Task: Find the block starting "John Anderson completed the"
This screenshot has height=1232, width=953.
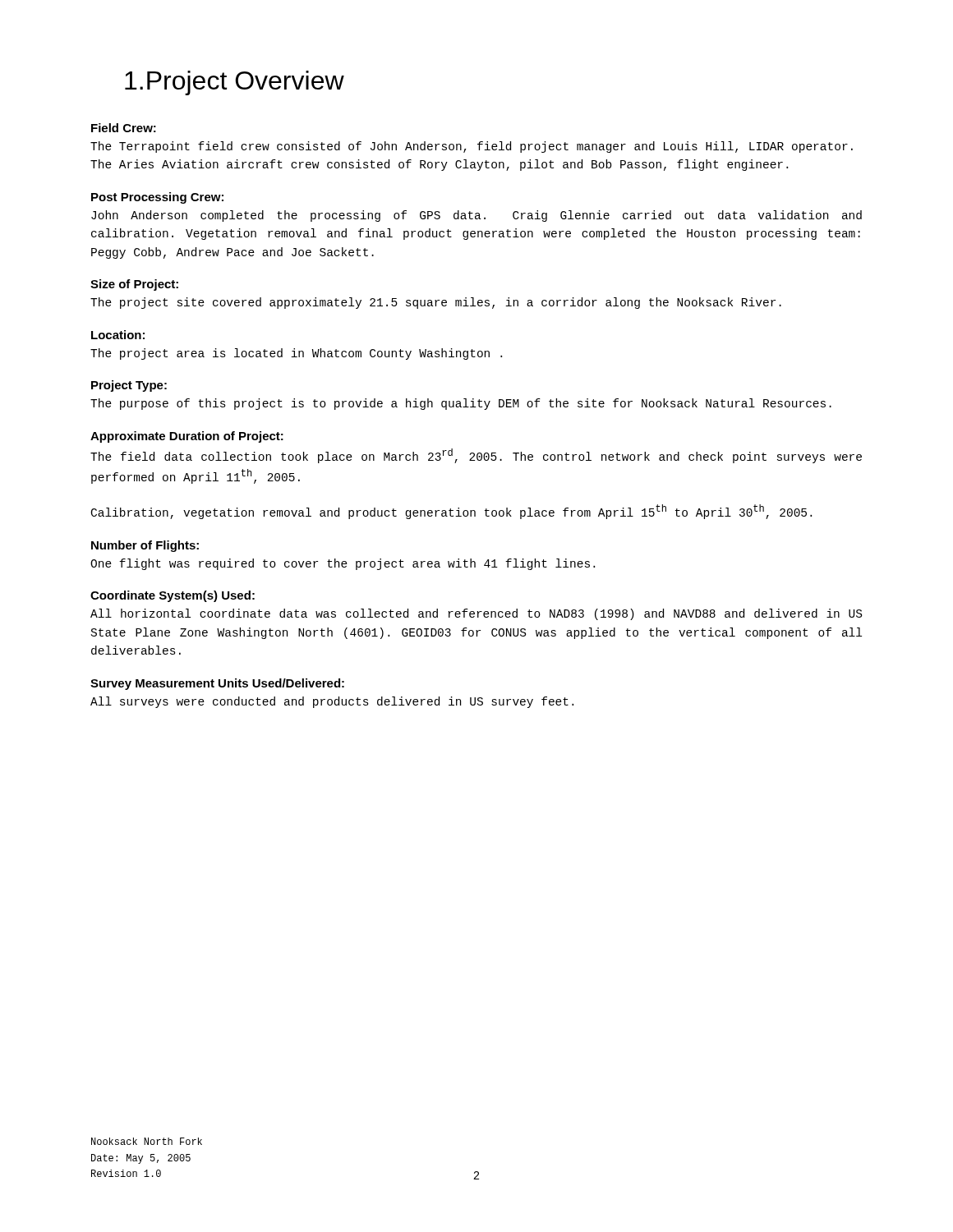Action: (476, 235)
